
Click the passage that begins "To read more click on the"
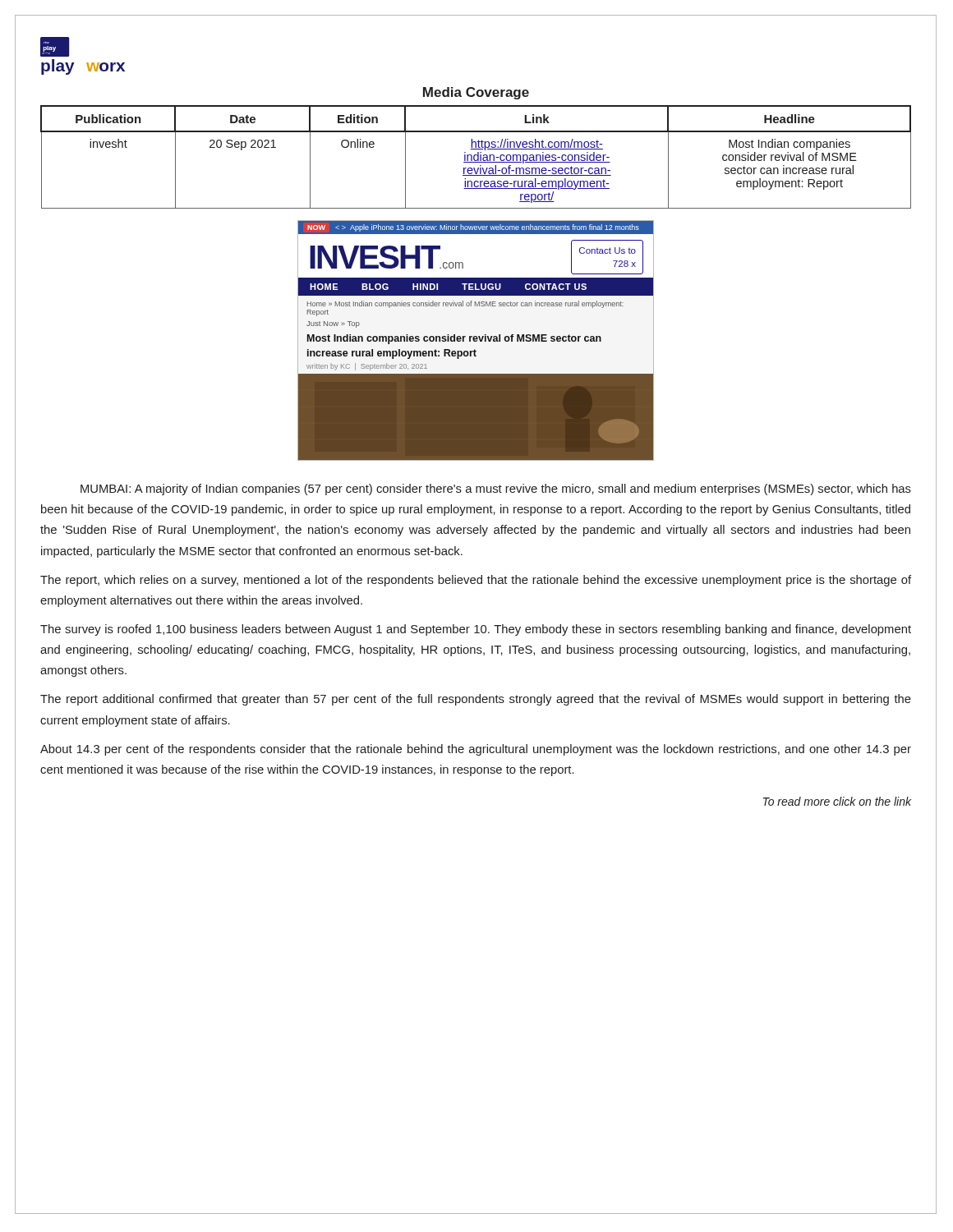836,802
